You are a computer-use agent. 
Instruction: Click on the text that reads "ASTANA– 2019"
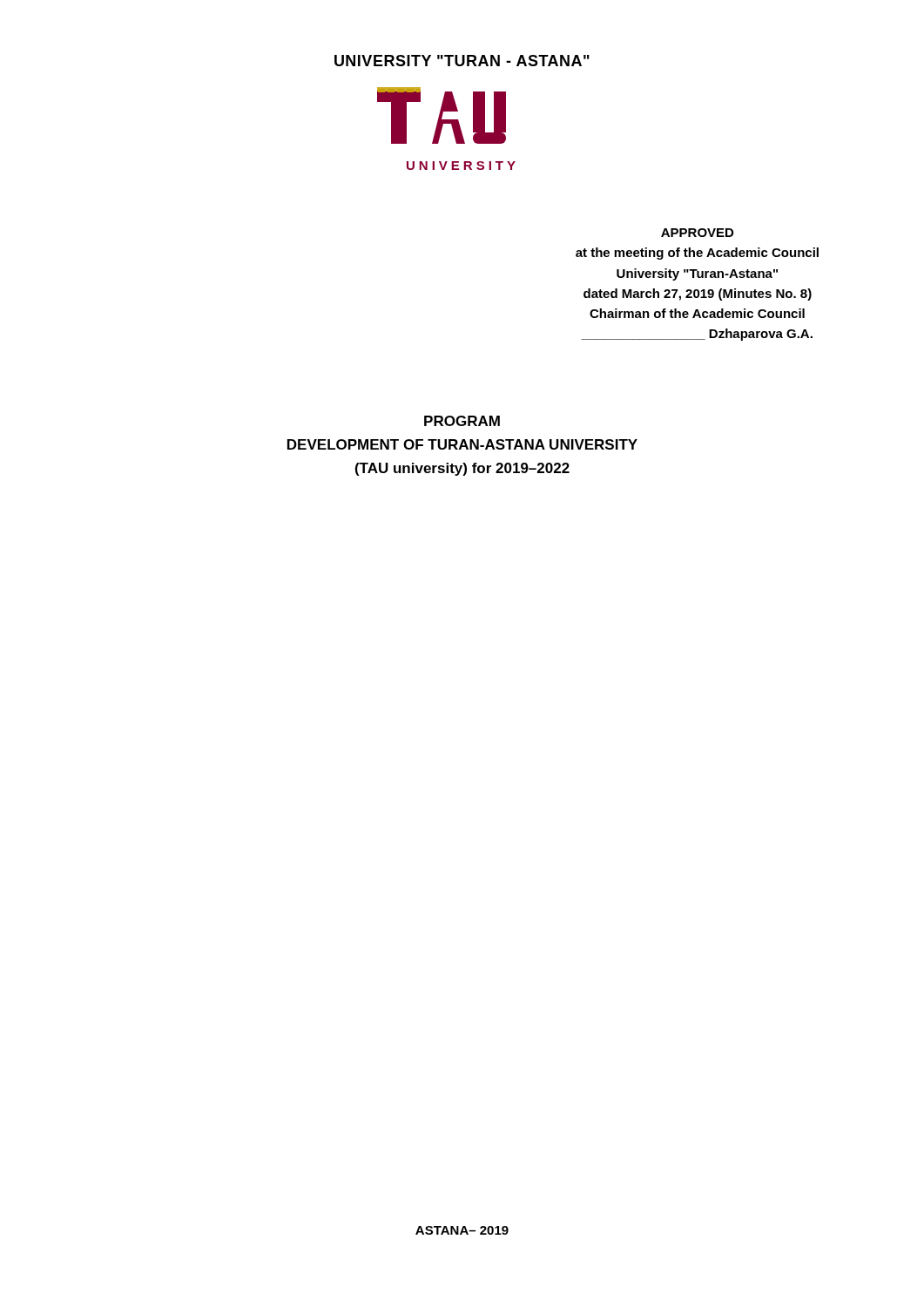point(462,1230)
